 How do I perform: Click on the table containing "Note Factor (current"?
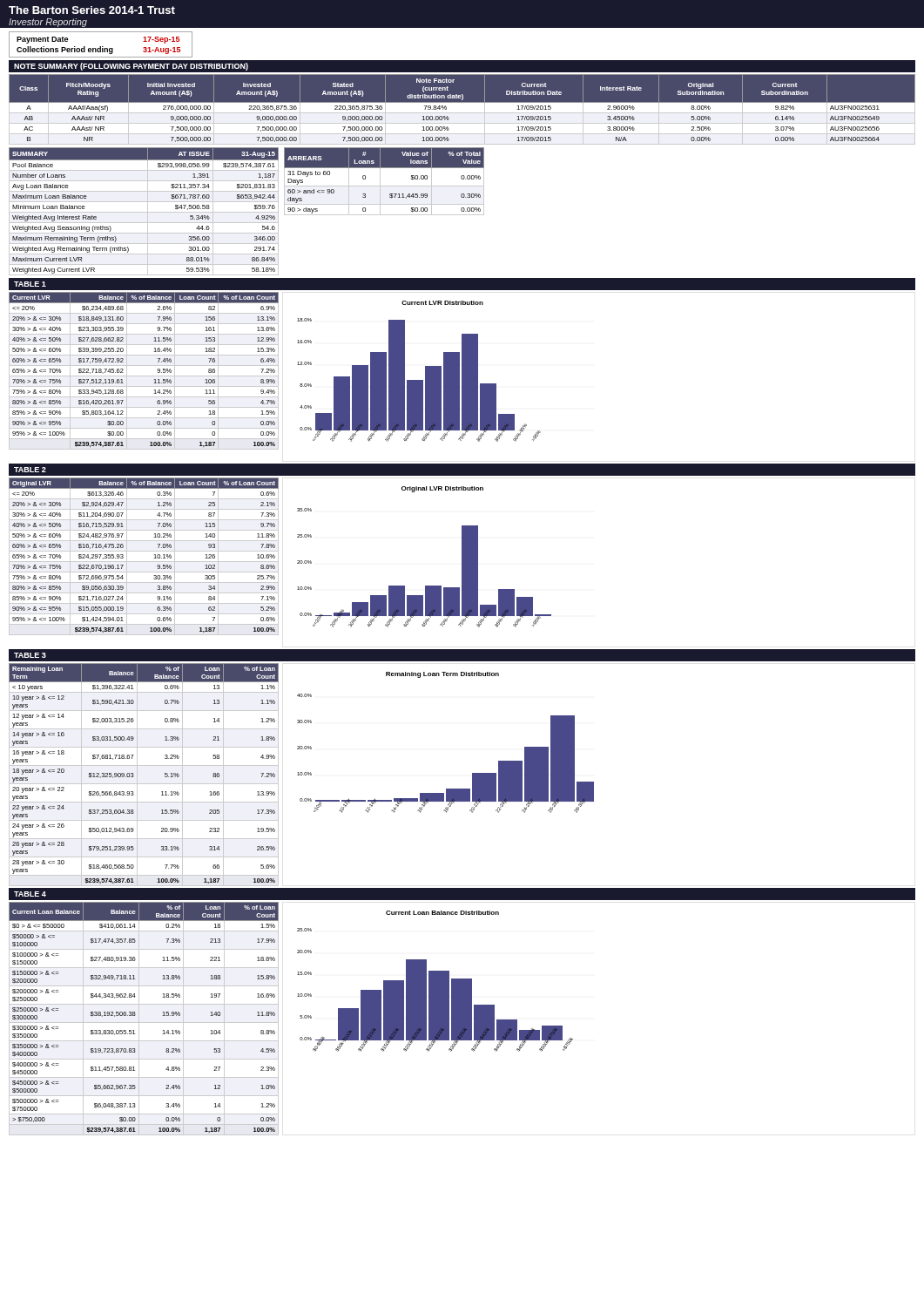[x=462, y=109]
